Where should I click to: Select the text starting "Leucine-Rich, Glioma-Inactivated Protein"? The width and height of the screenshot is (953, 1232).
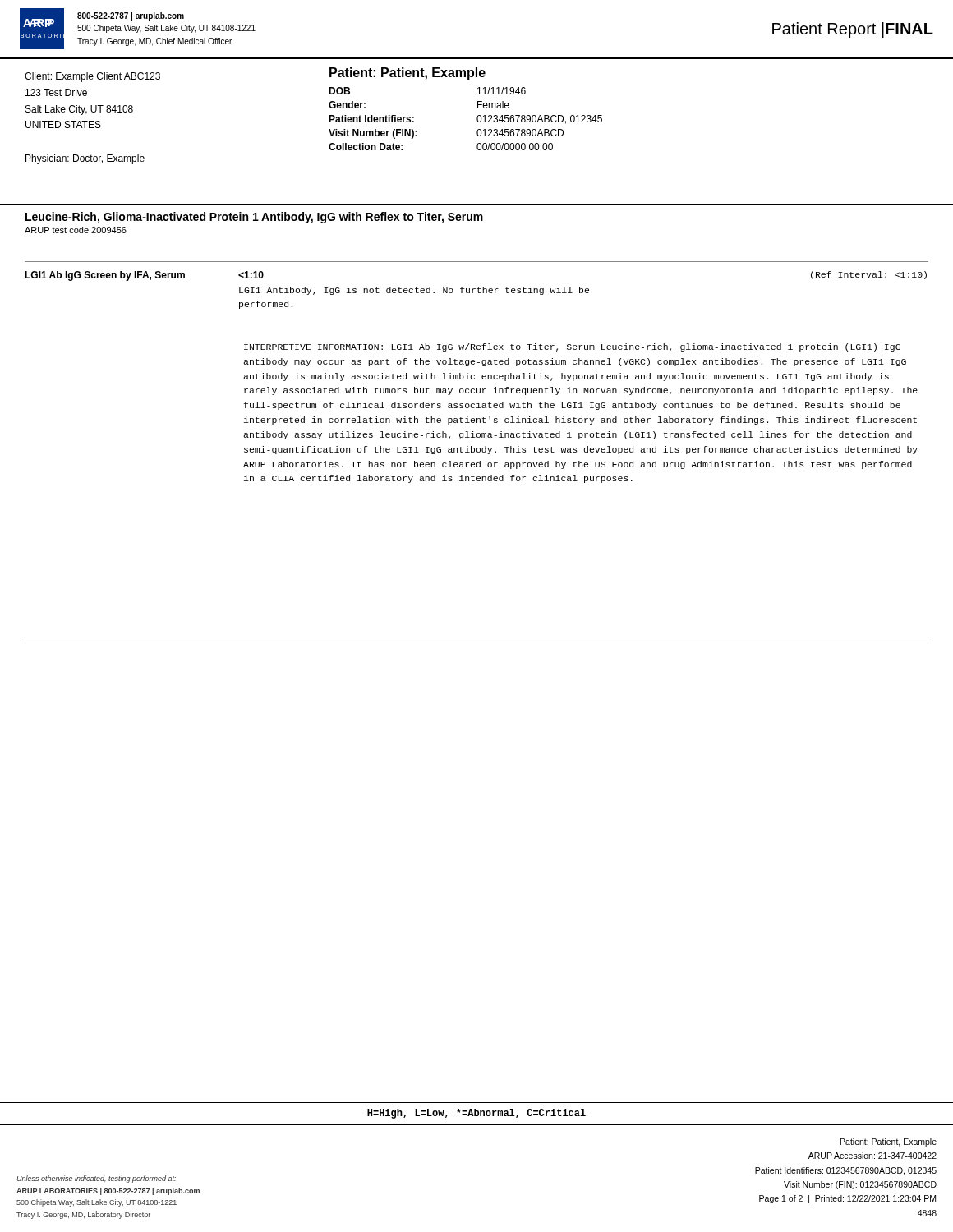254,217
